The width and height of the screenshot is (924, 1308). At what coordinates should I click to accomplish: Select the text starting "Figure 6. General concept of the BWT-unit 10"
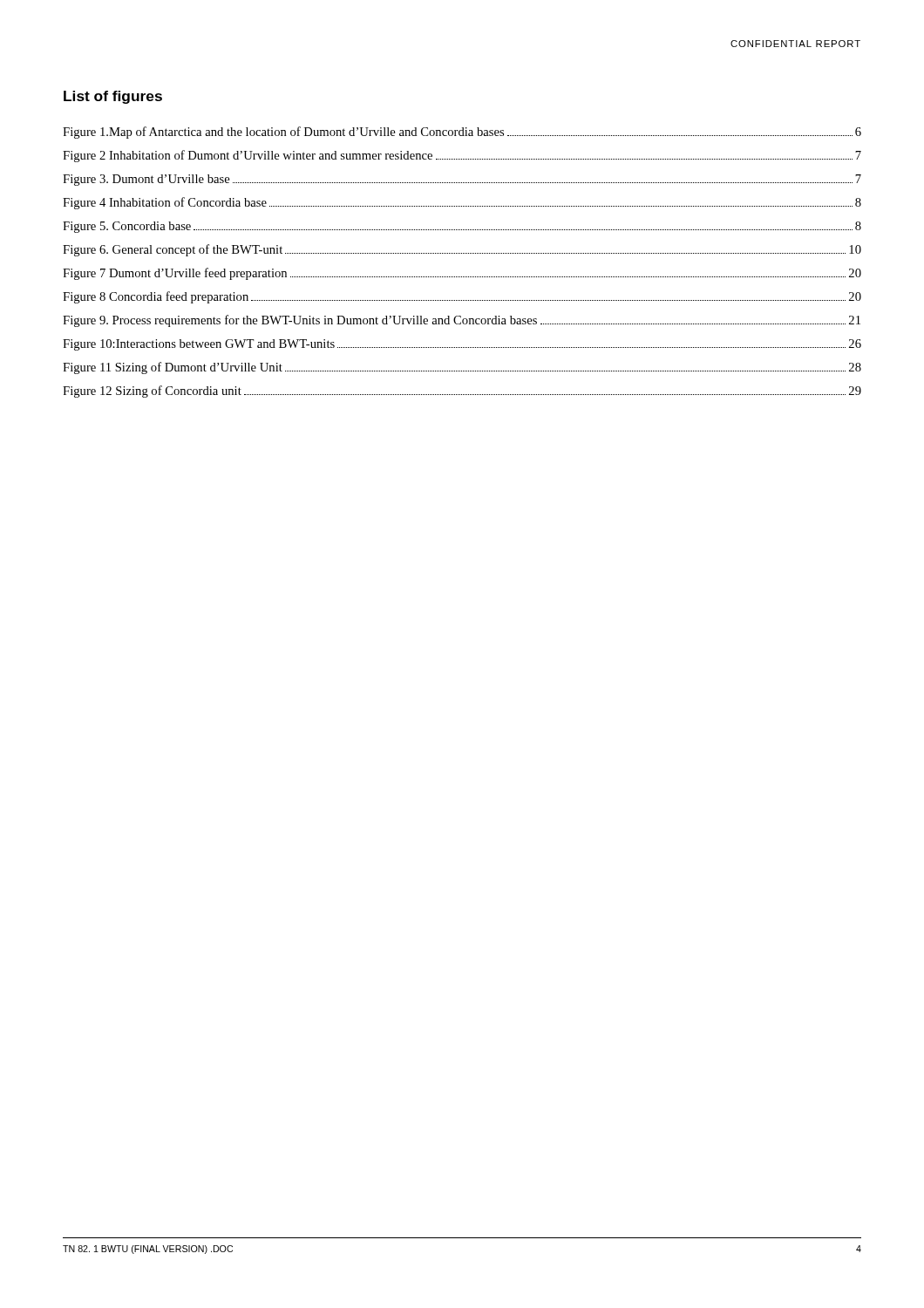click(x=462, y=250)
